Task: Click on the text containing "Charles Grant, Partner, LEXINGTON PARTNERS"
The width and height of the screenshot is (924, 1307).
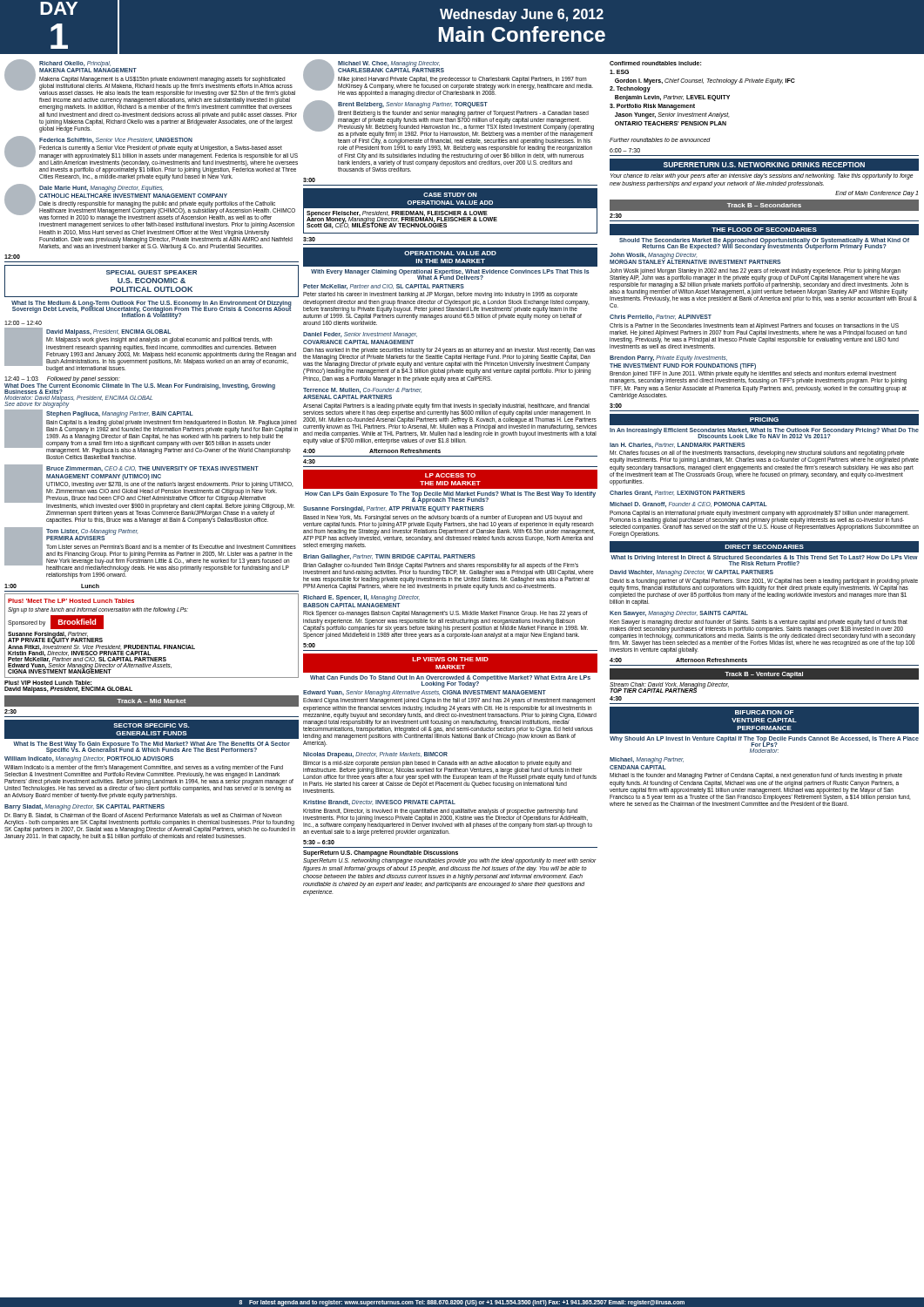Action: point(764,493)
